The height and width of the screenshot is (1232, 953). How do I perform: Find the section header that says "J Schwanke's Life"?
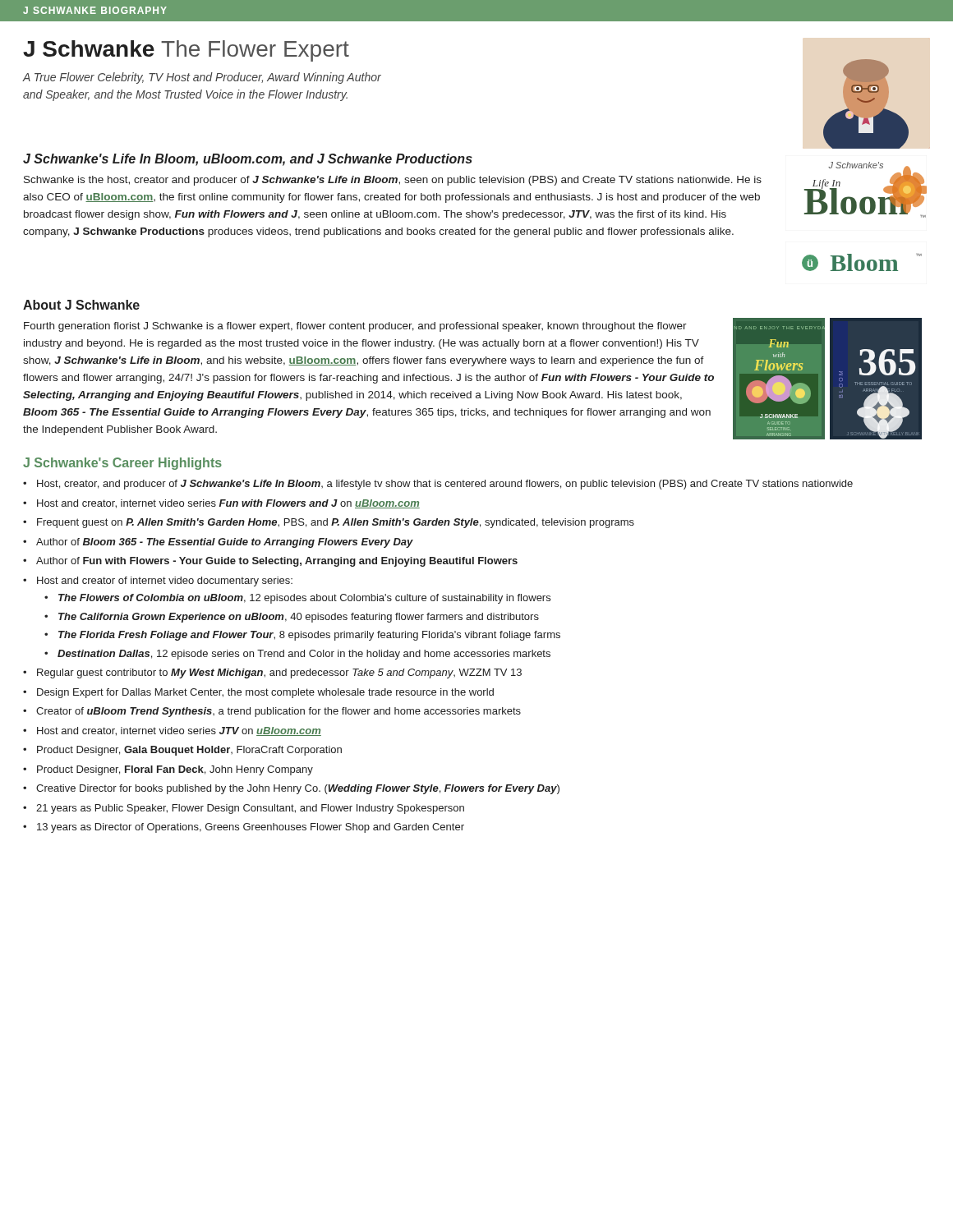click(x=248, y=159)
